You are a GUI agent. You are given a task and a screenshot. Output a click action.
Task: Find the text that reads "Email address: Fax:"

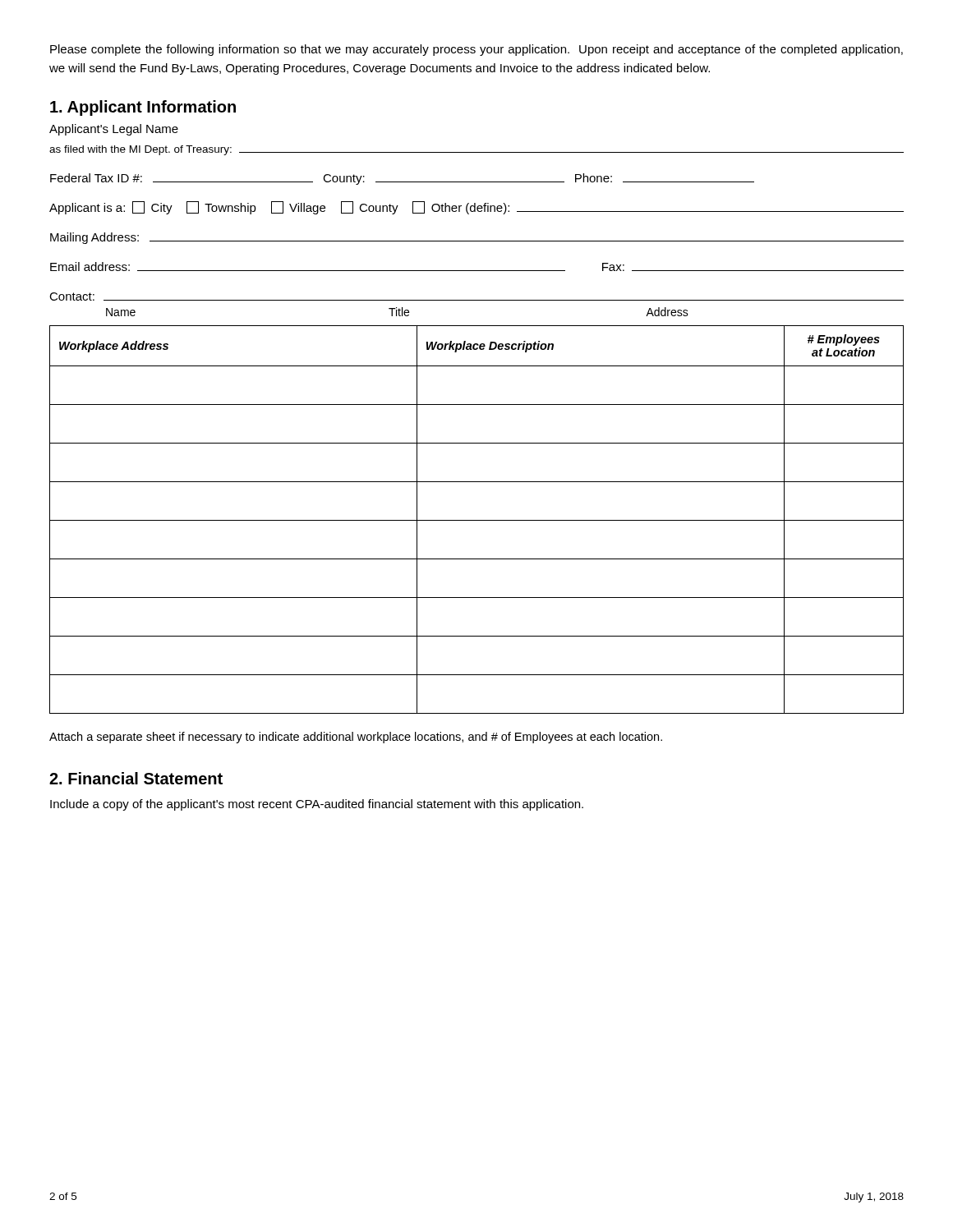tap(476, 265)
